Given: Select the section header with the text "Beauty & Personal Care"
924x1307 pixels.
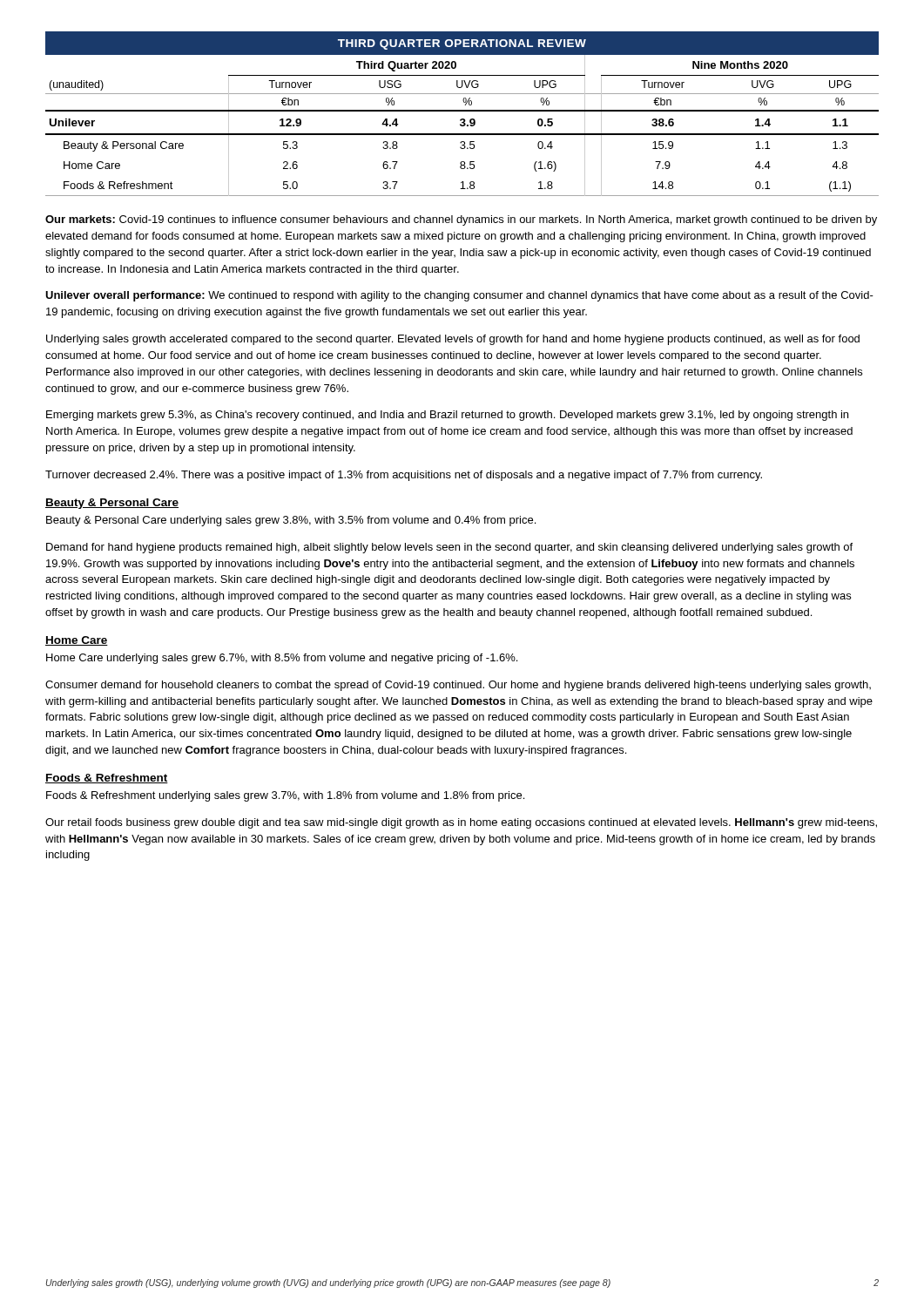Looking at the screenshot, I should pyautogui.click(x=112, y=502).
